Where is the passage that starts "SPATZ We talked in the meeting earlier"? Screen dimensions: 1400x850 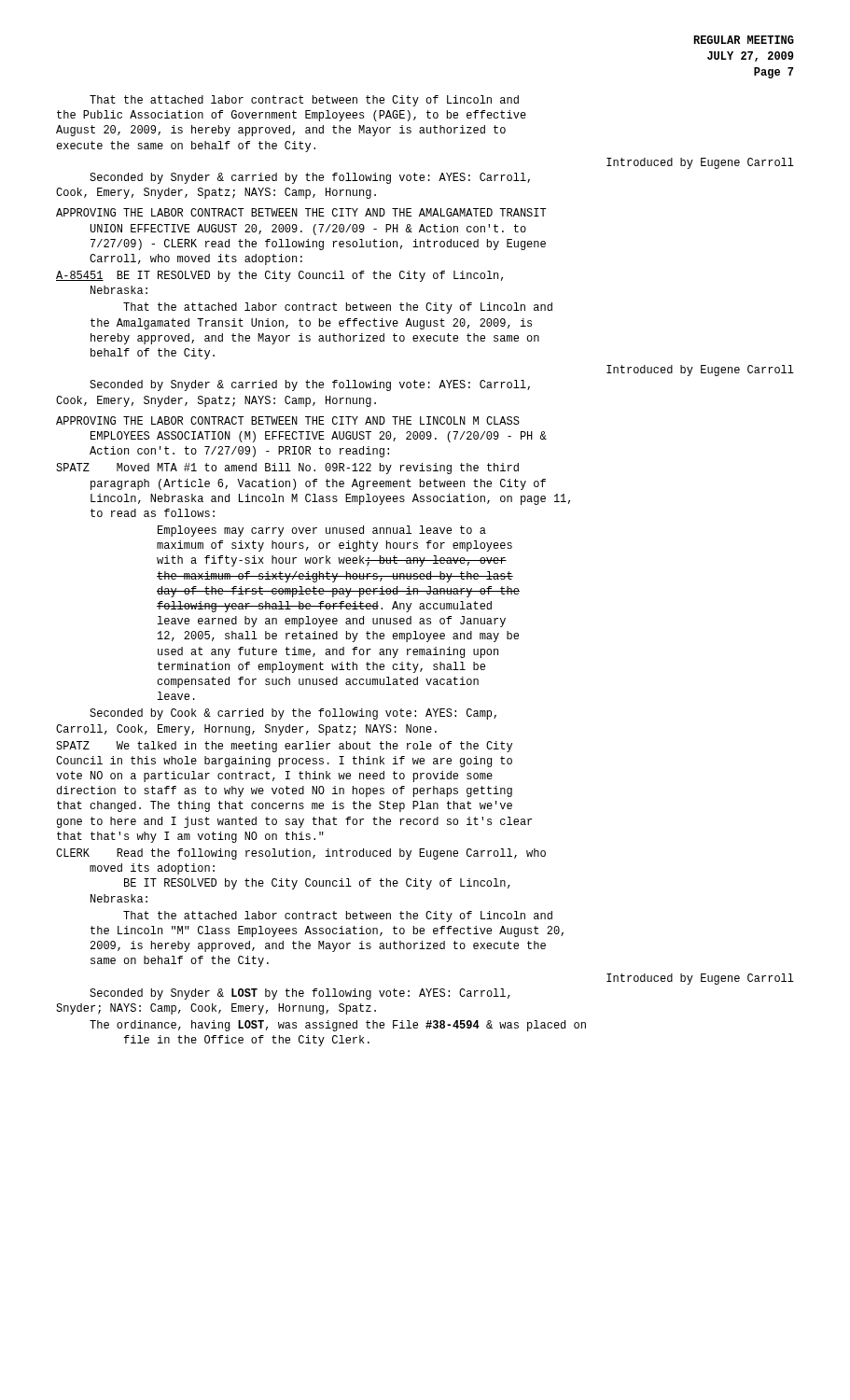click(x=425, y=792)
